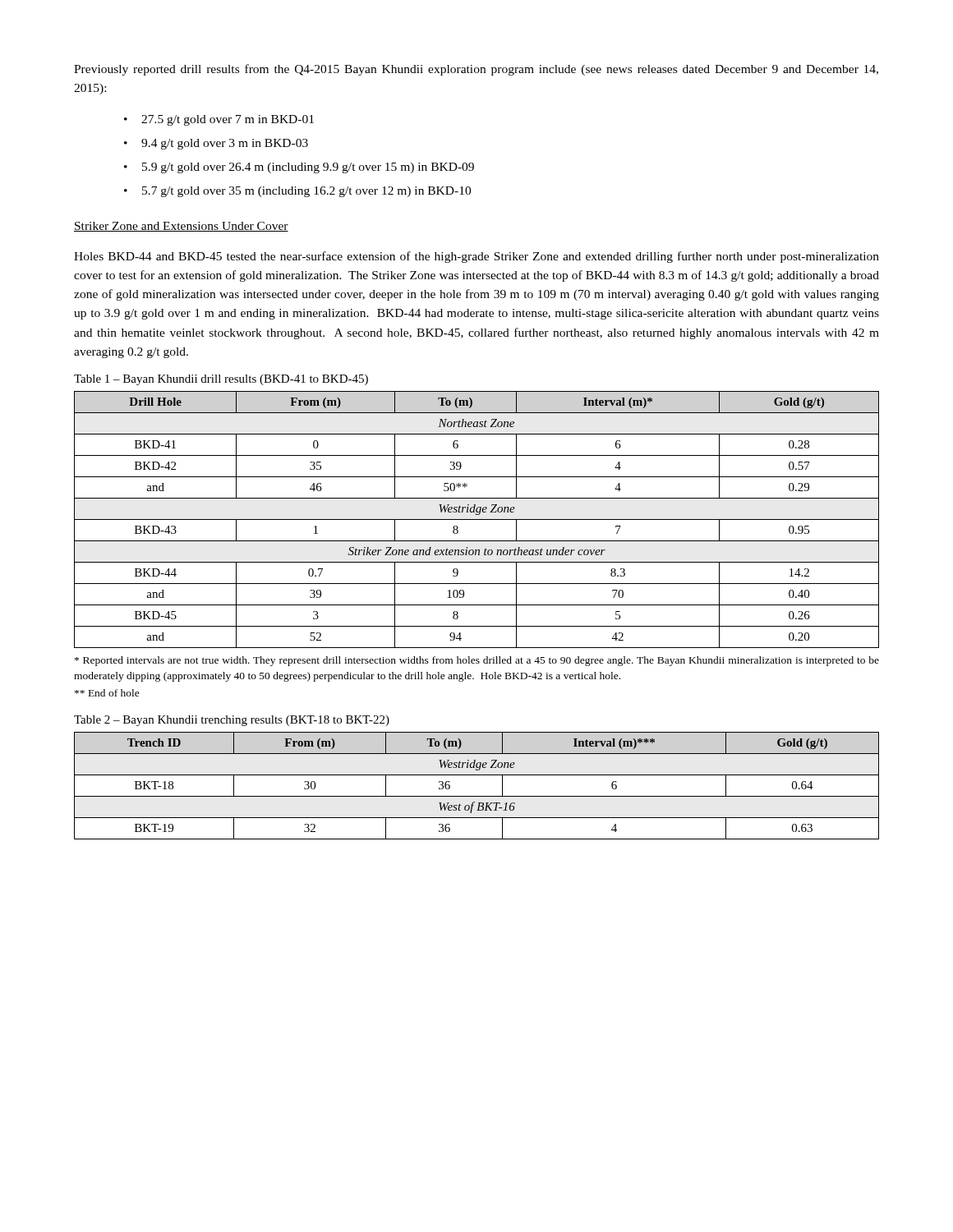This screenshot has height=1232, width=953.
Task: Click on the caption that says "Table 2 –"
Action: tap(232, 719)
